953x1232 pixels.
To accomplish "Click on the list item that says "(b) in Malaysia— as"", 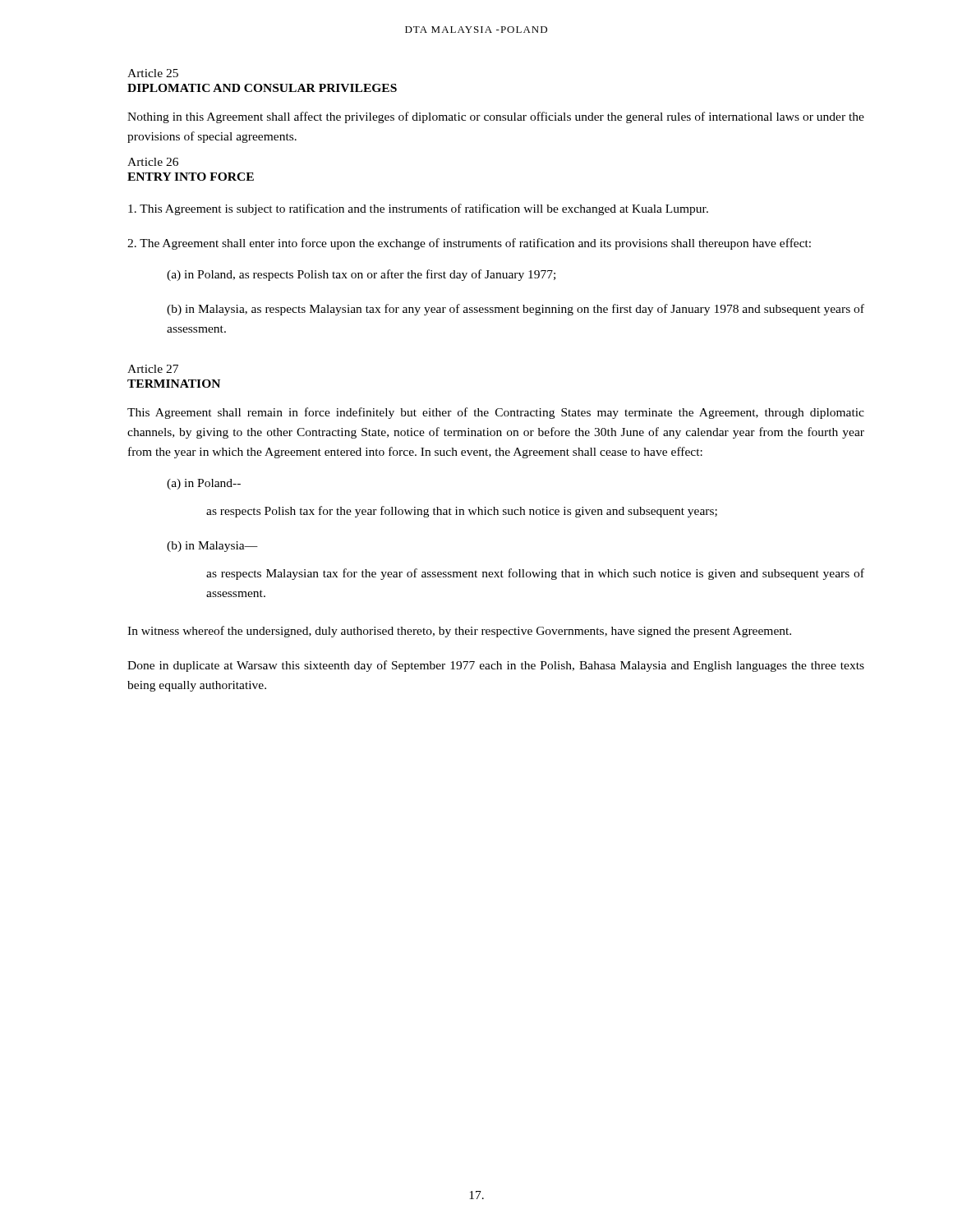I will click(516, 569).
